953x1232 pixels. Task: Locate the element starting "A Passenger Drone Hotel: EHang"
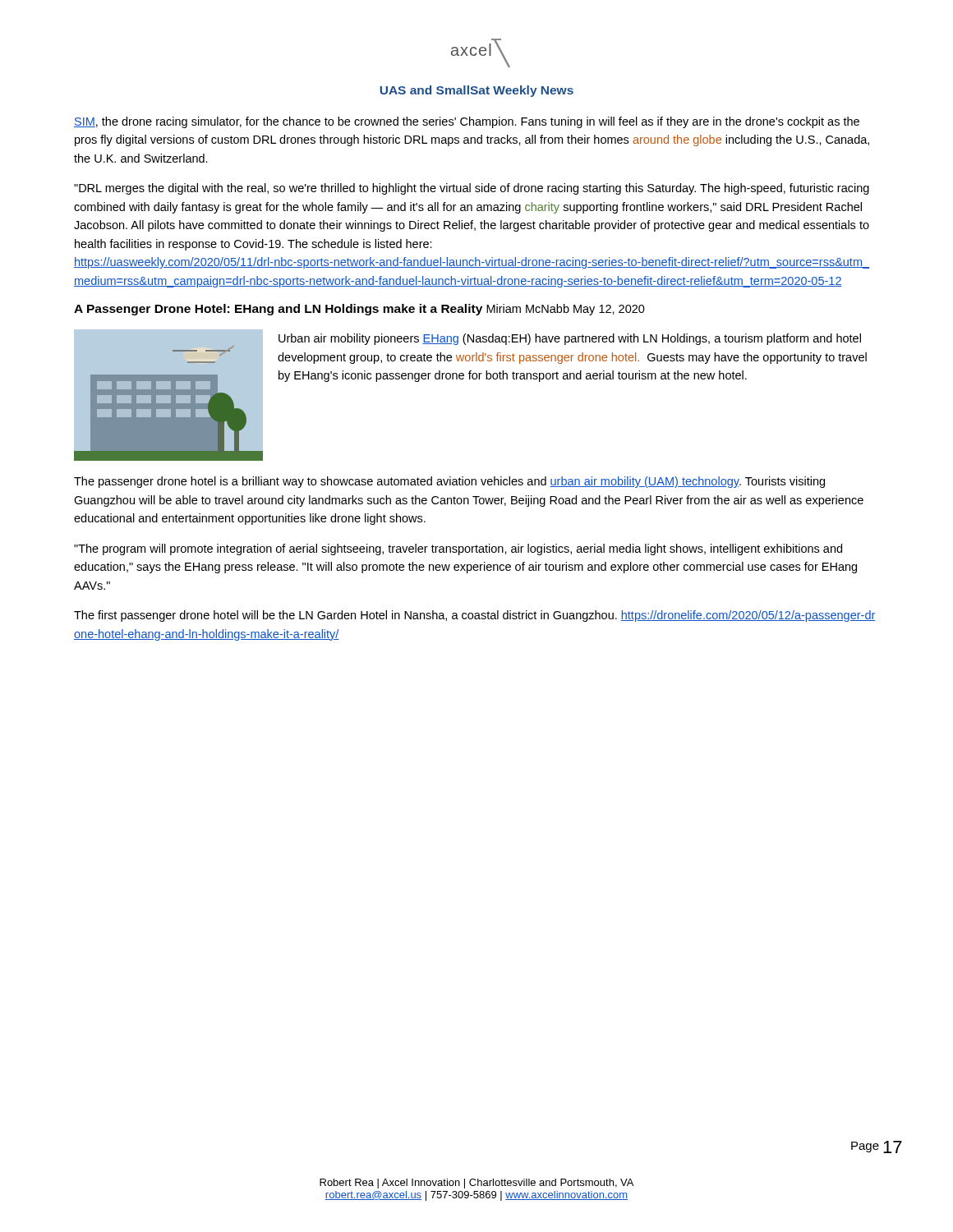[x=359, y=309]
